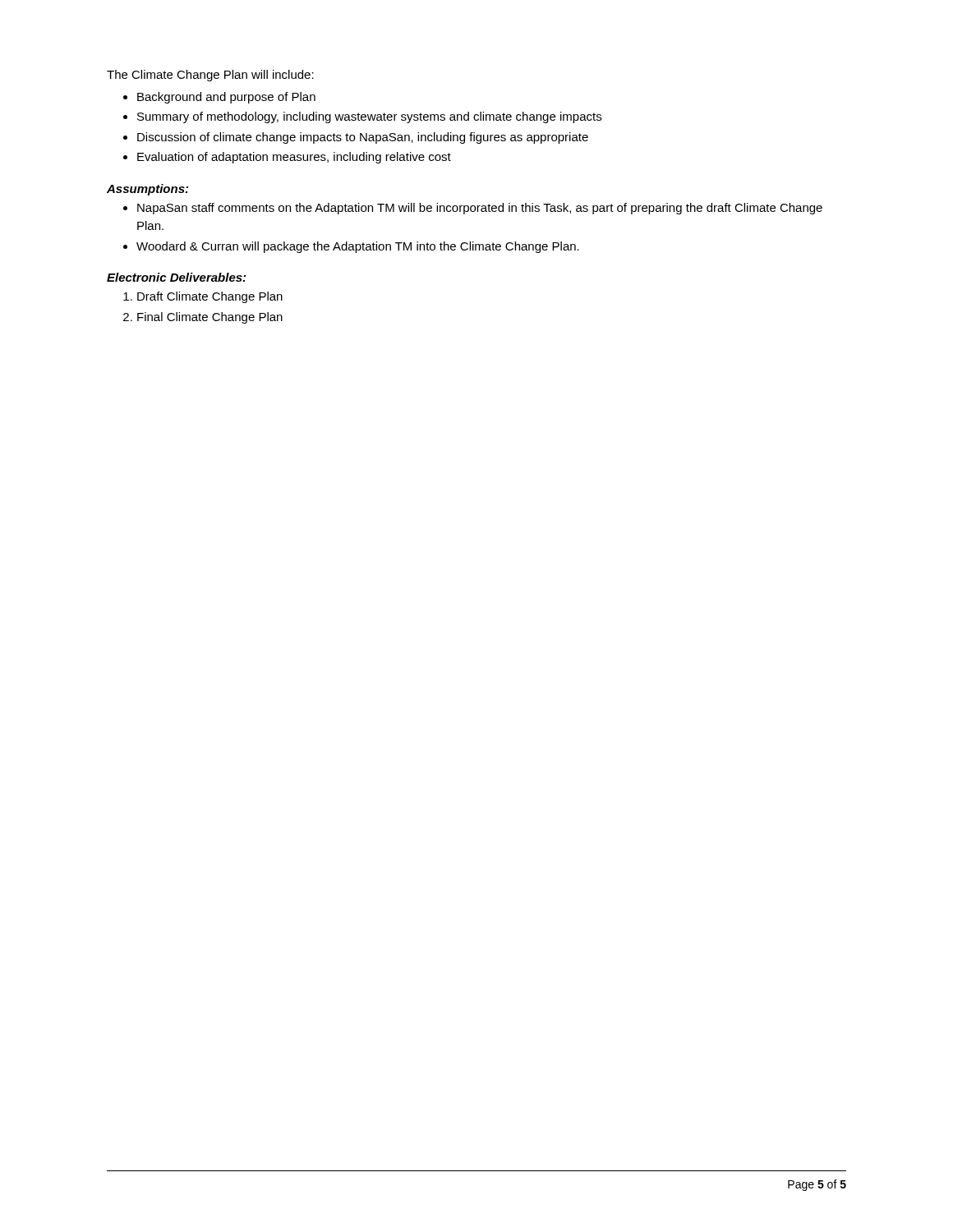Image resolution: width=953 pixels, height=1232 pixels.
Task: Find the element starting "Woodard & Curran will package the Adaptation"
Action: [491, 246]
